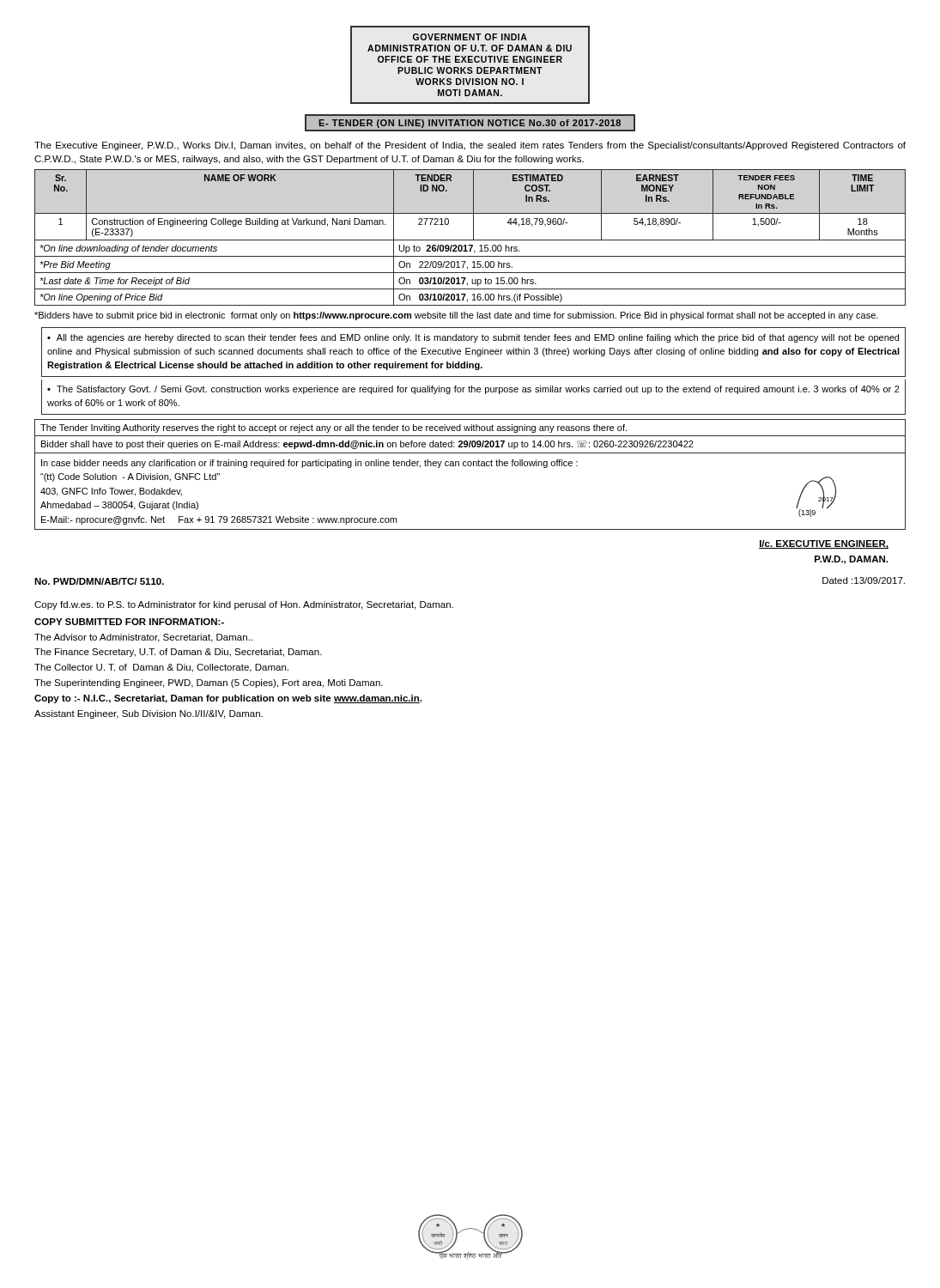940x1288 pixels.
Task: Where is the passage that starts "I/c. EXECUTIVE ENGINEER, P.W.D.,"?
Action: [x=824, y=551]
